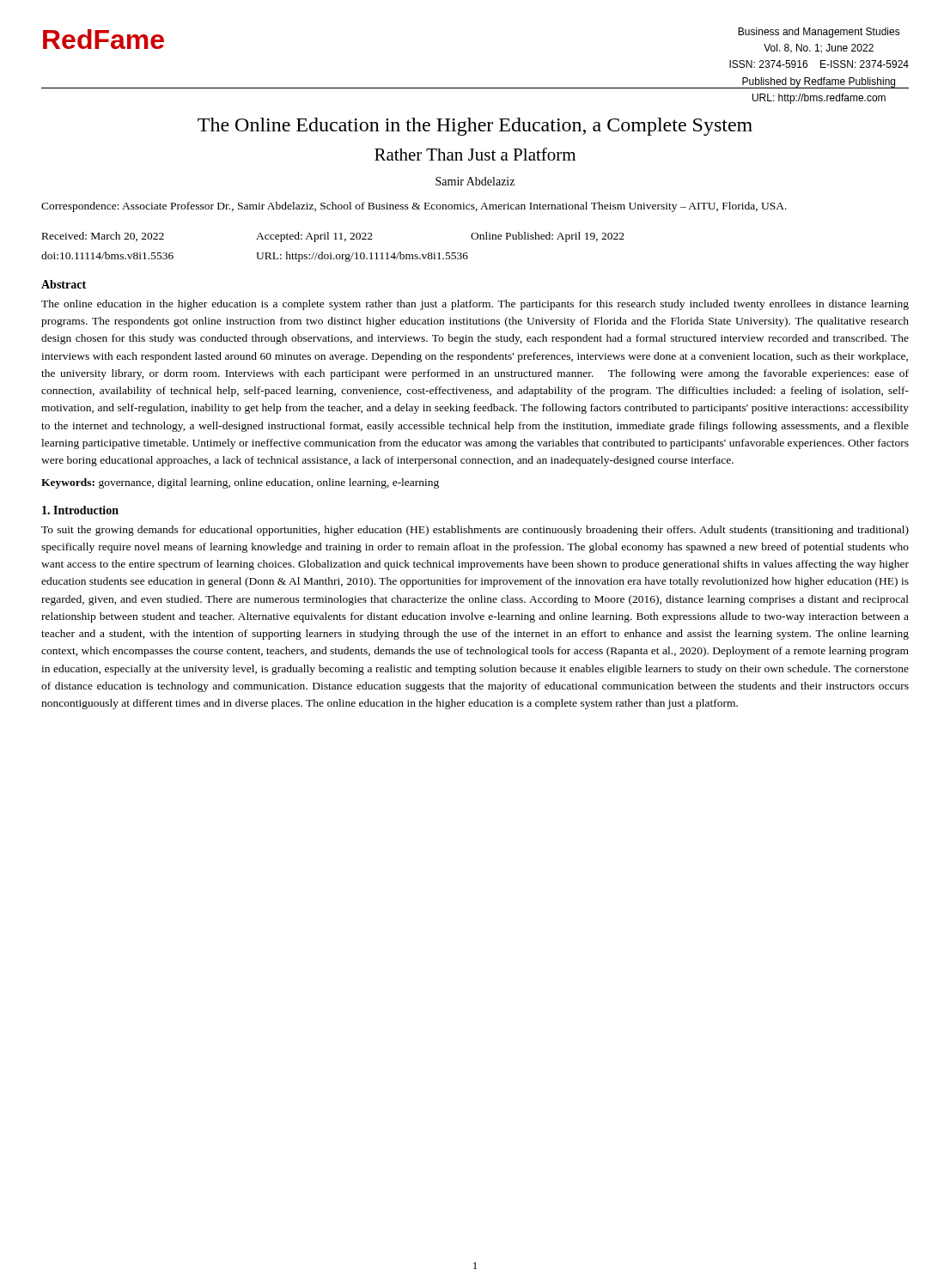
Task: Click the table
Action: click(x=475, y=246)
